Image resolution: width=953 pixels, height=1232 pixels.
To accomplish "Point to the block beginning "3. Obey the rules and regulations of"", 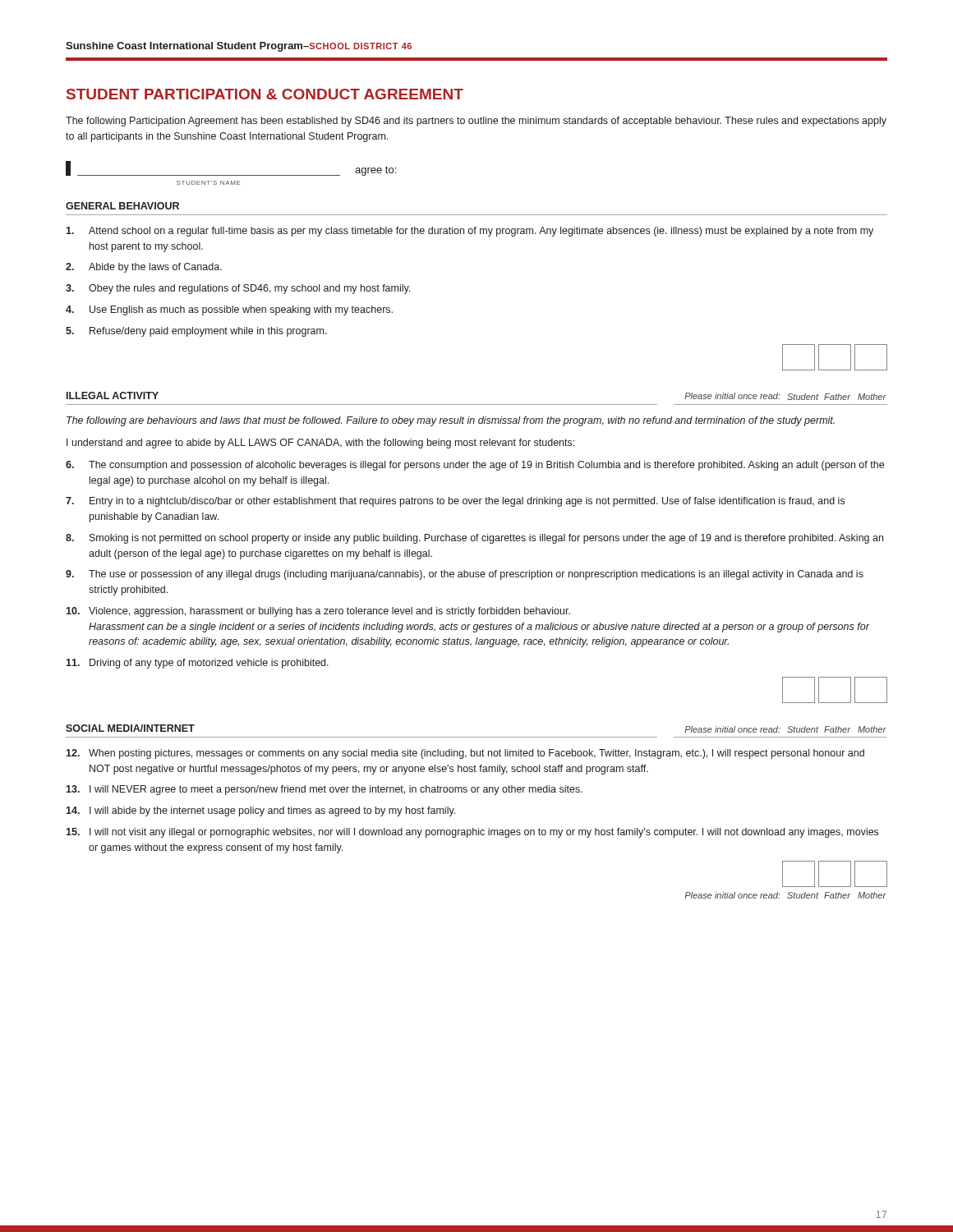I will click(x=238, y=289).
